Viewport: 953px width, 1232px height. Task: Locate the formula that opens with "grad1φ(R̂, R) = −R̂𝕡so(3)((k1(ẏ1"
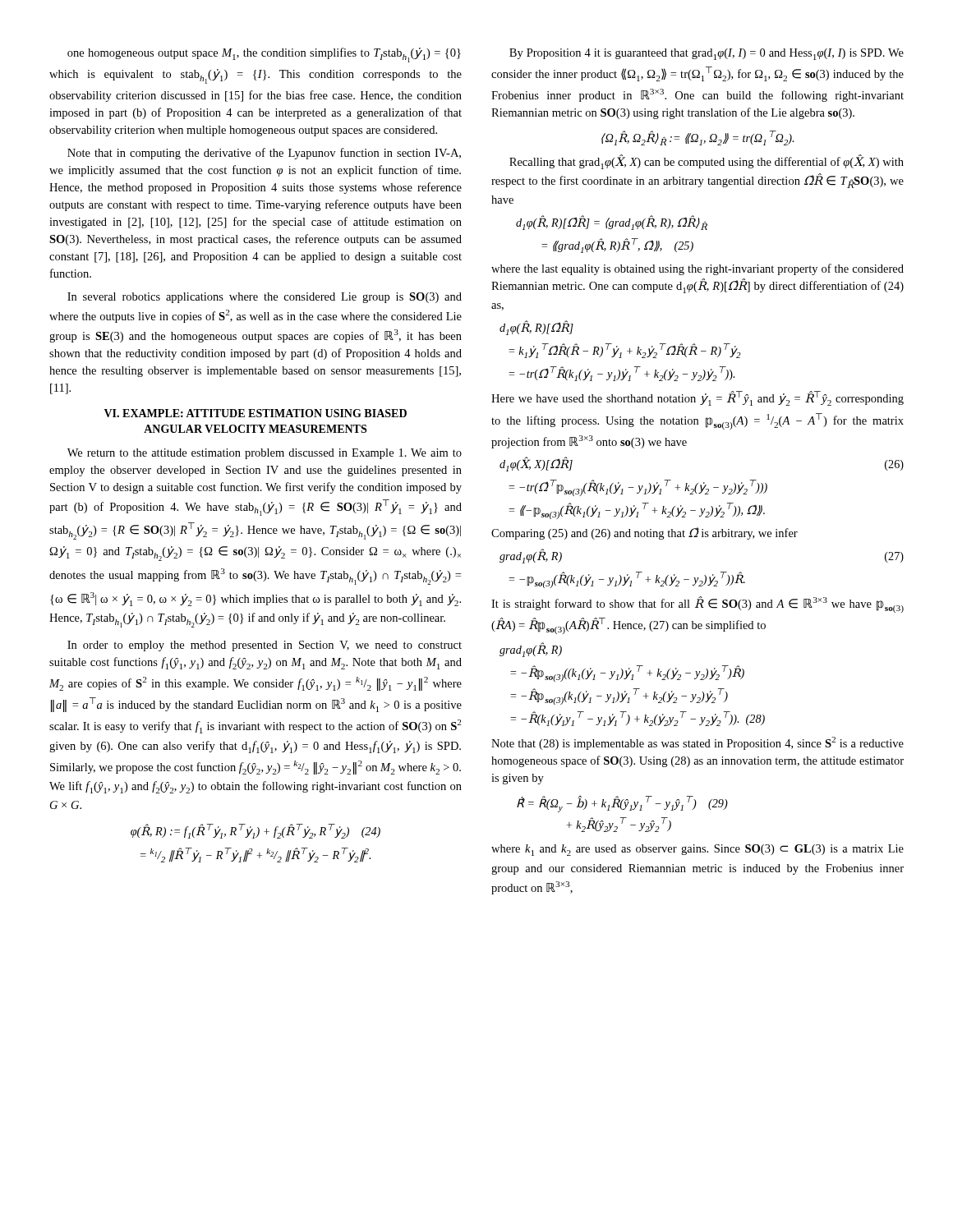[x=698, y=685]
